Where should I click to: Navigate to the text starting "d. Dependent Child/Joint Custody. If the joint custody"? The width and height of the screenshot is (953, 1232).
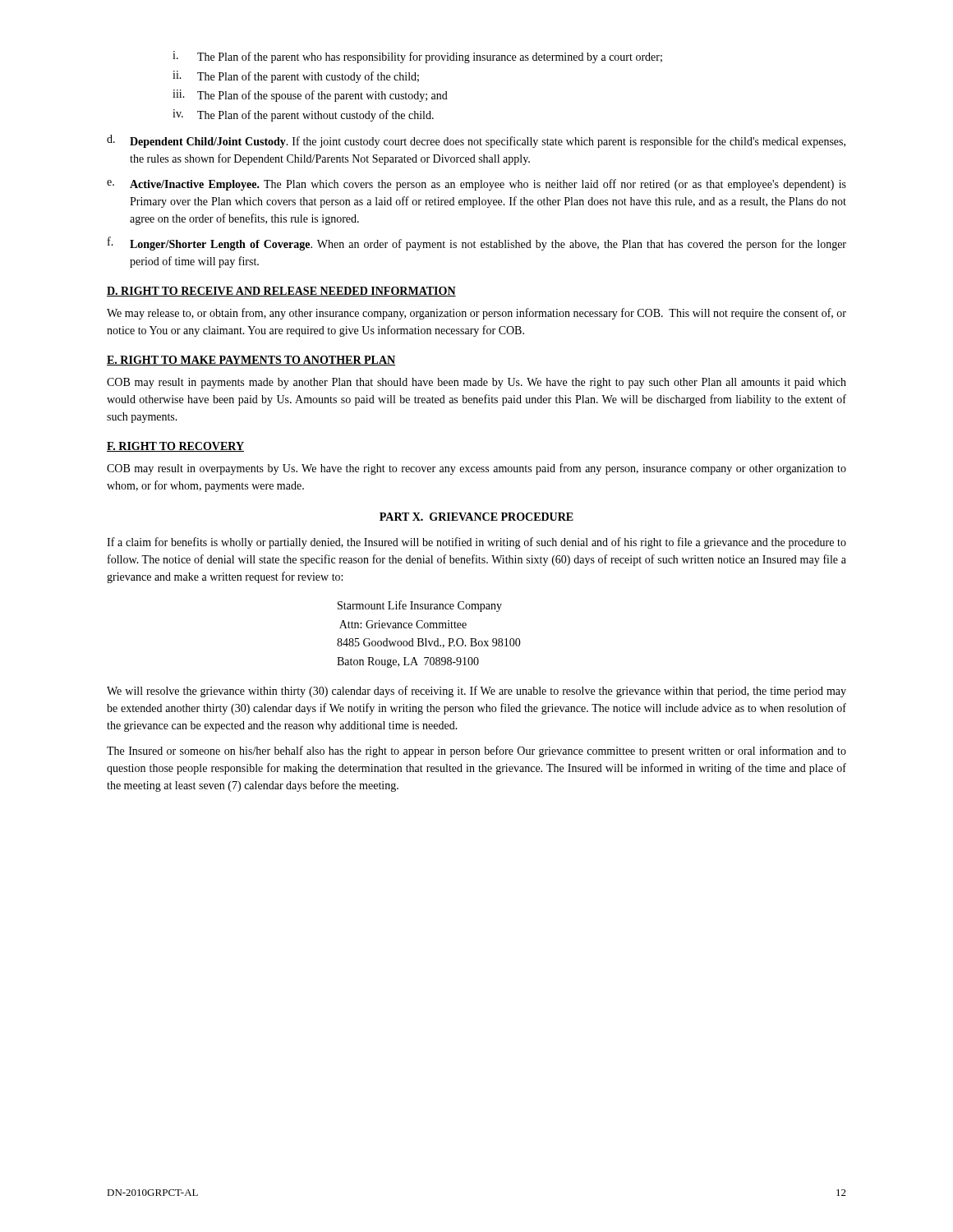click(x=476, y=151)
